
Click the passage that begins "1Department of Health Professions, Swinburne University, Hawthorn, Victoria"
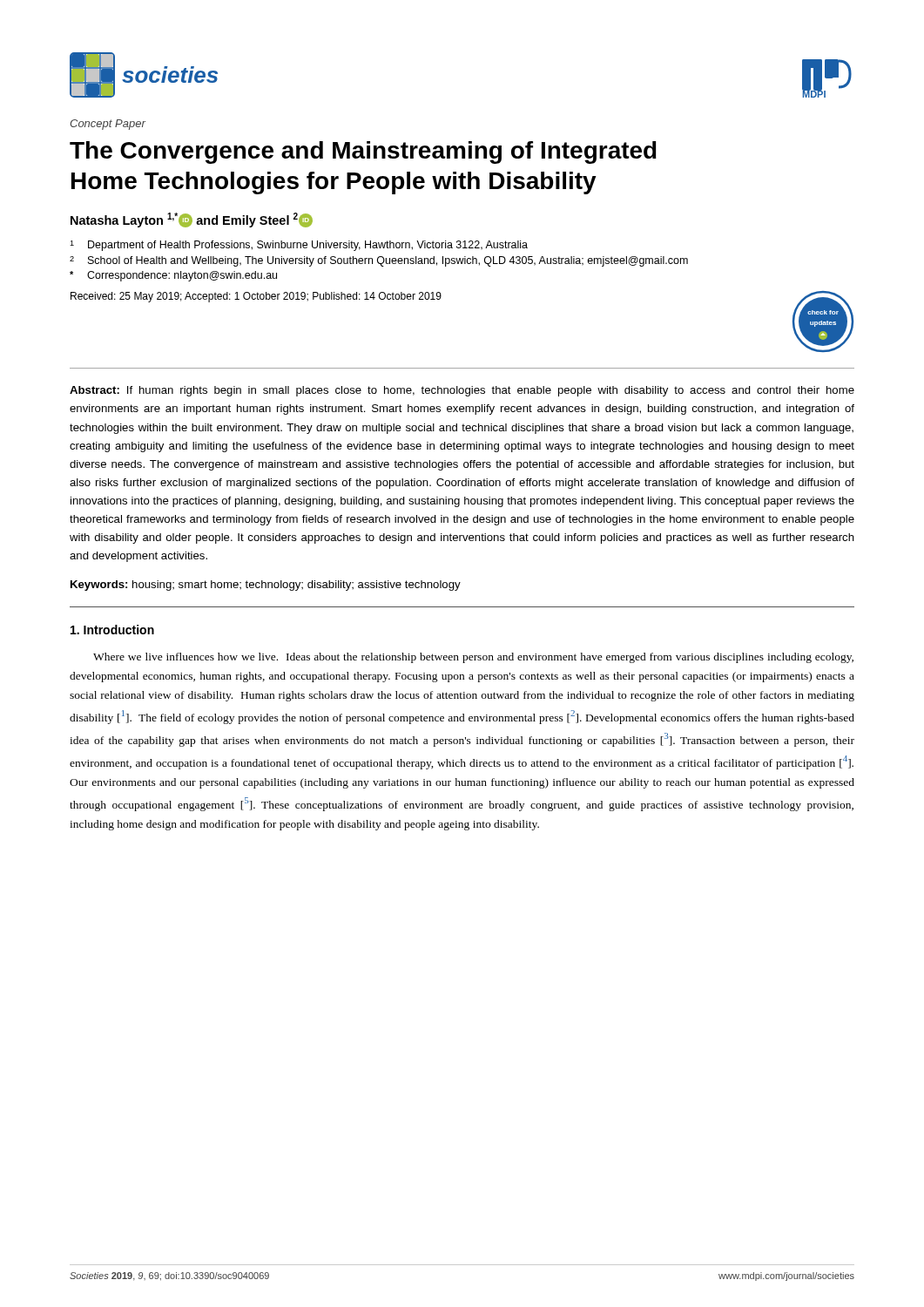tap(299, 245)
